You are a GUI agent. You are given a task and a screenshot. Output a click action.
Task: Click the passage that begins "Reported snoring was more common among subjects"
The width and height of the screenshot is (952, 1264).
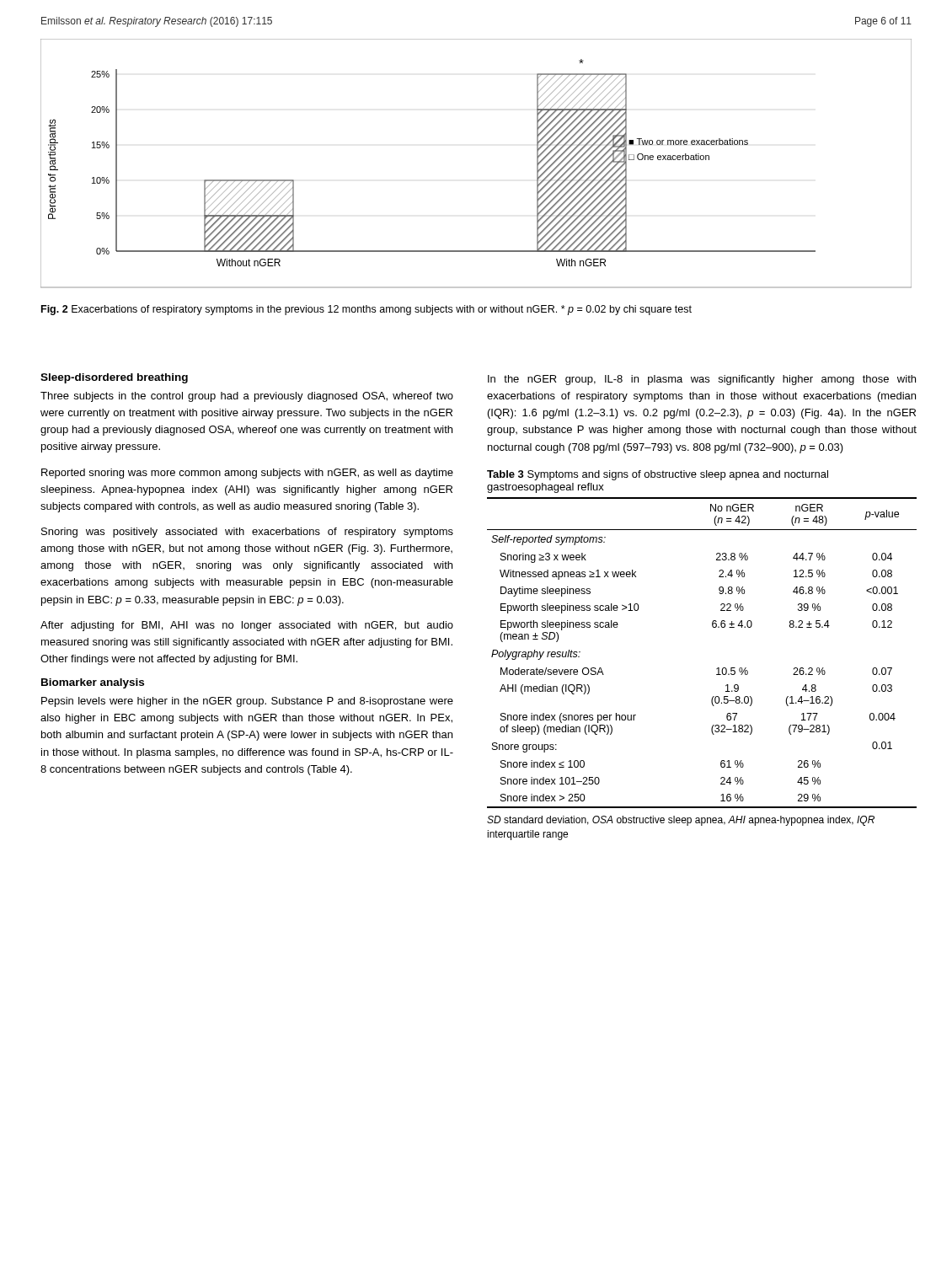click(247, 489)
